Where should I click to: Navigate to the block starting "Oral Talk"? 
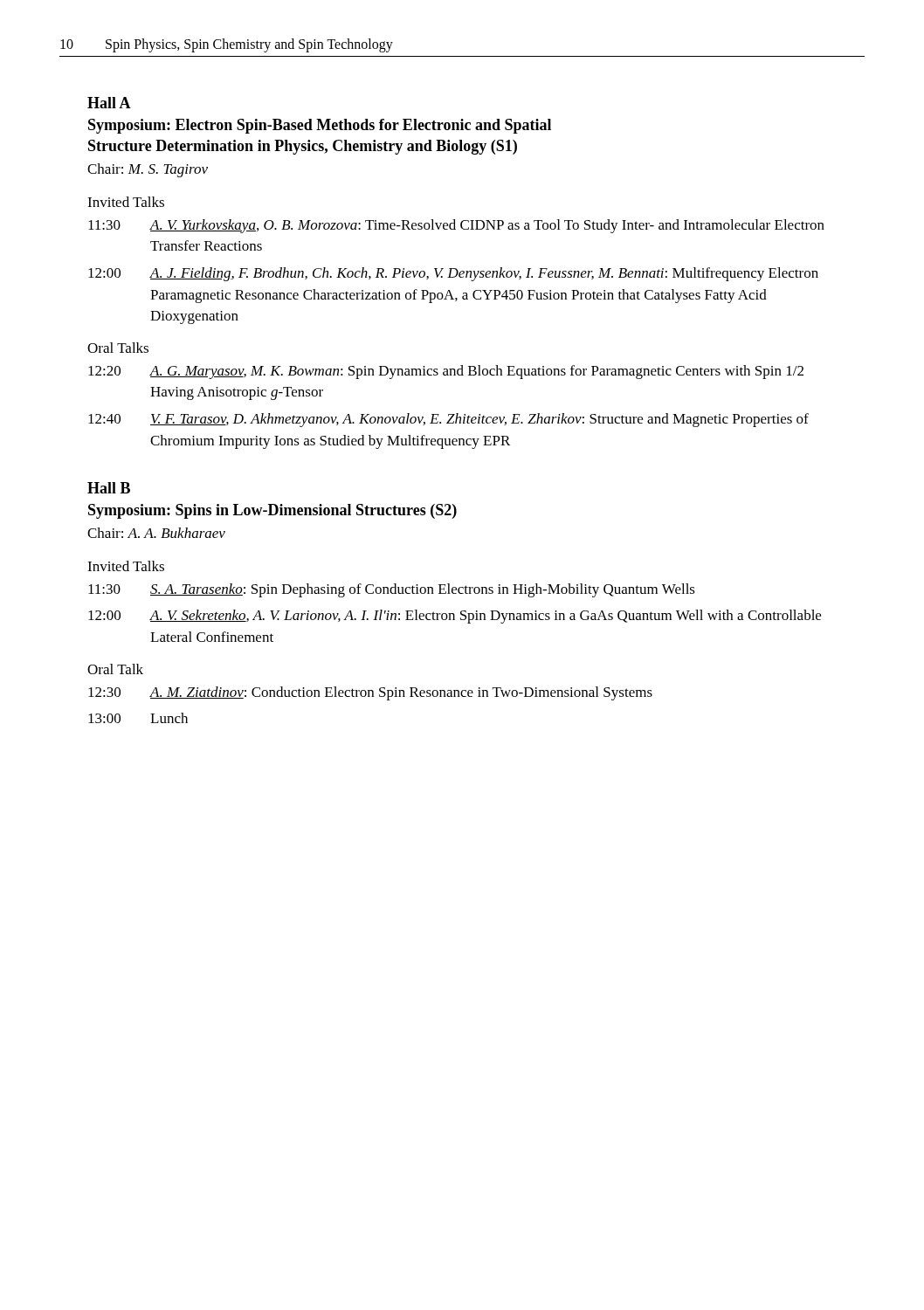point(115,669)
